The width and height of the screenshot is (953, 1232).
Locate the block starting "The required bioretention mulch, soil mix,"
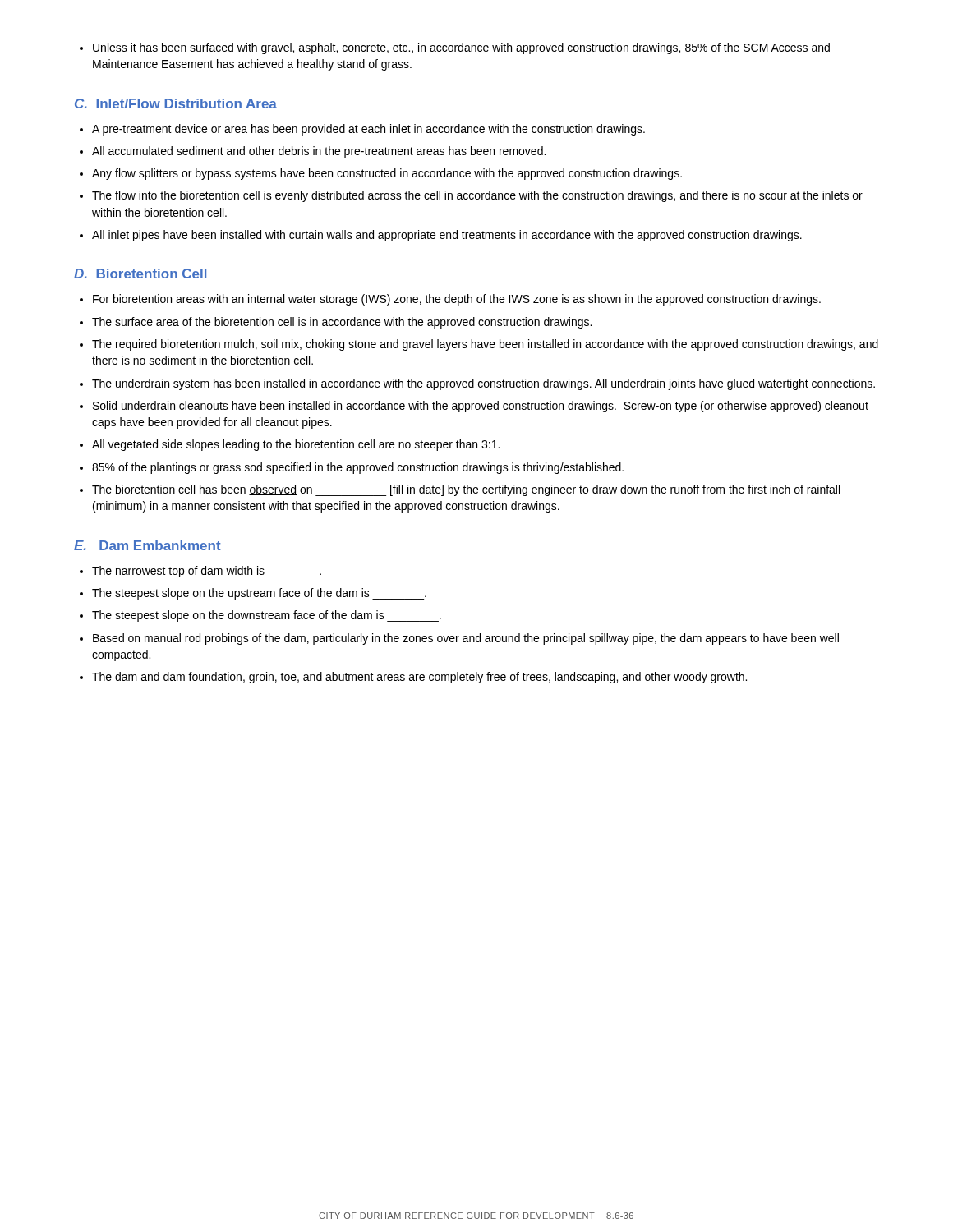(486, 353)
